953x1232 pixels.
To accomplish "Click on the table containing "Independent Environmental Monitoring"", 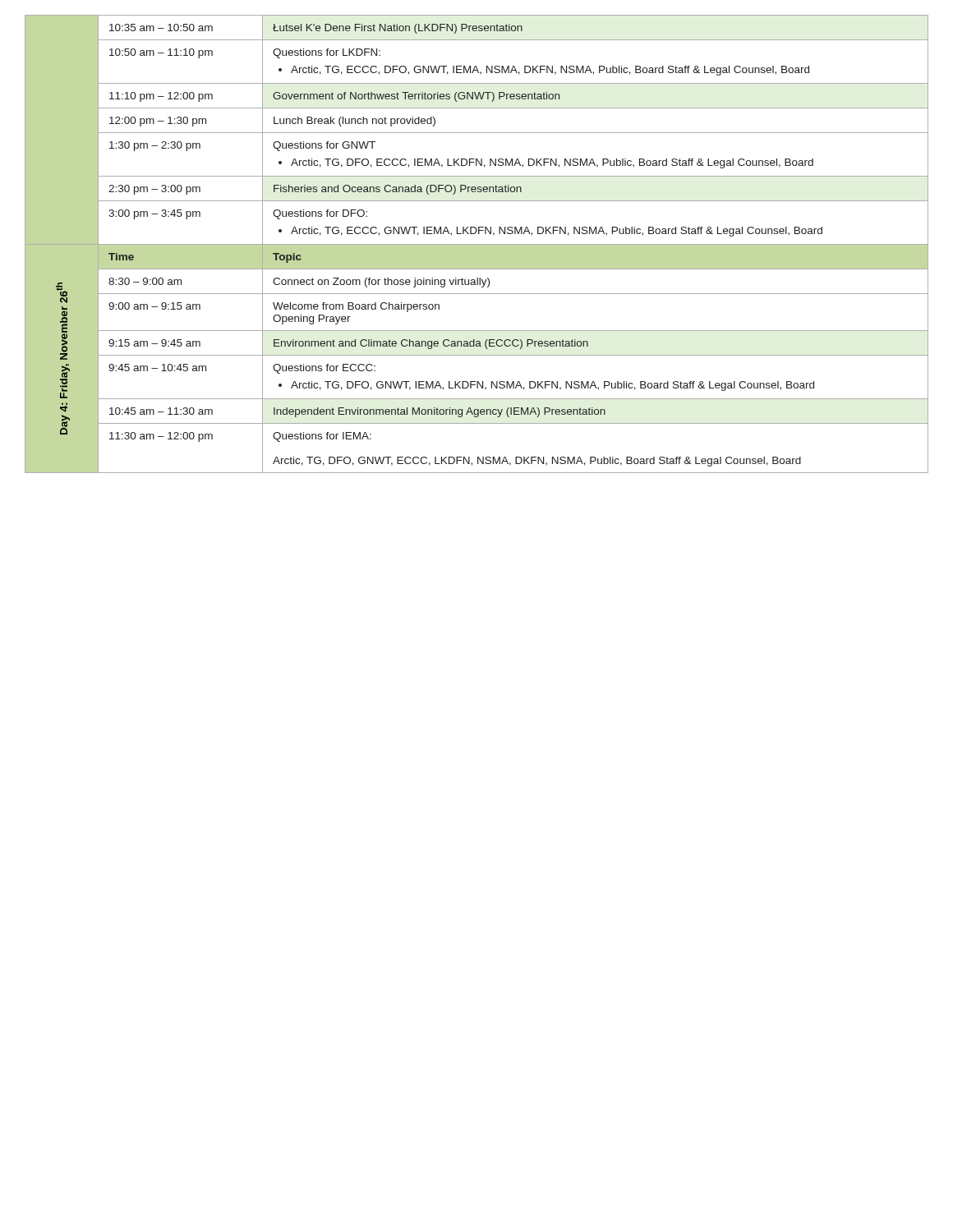I will [x=476, y=244].
